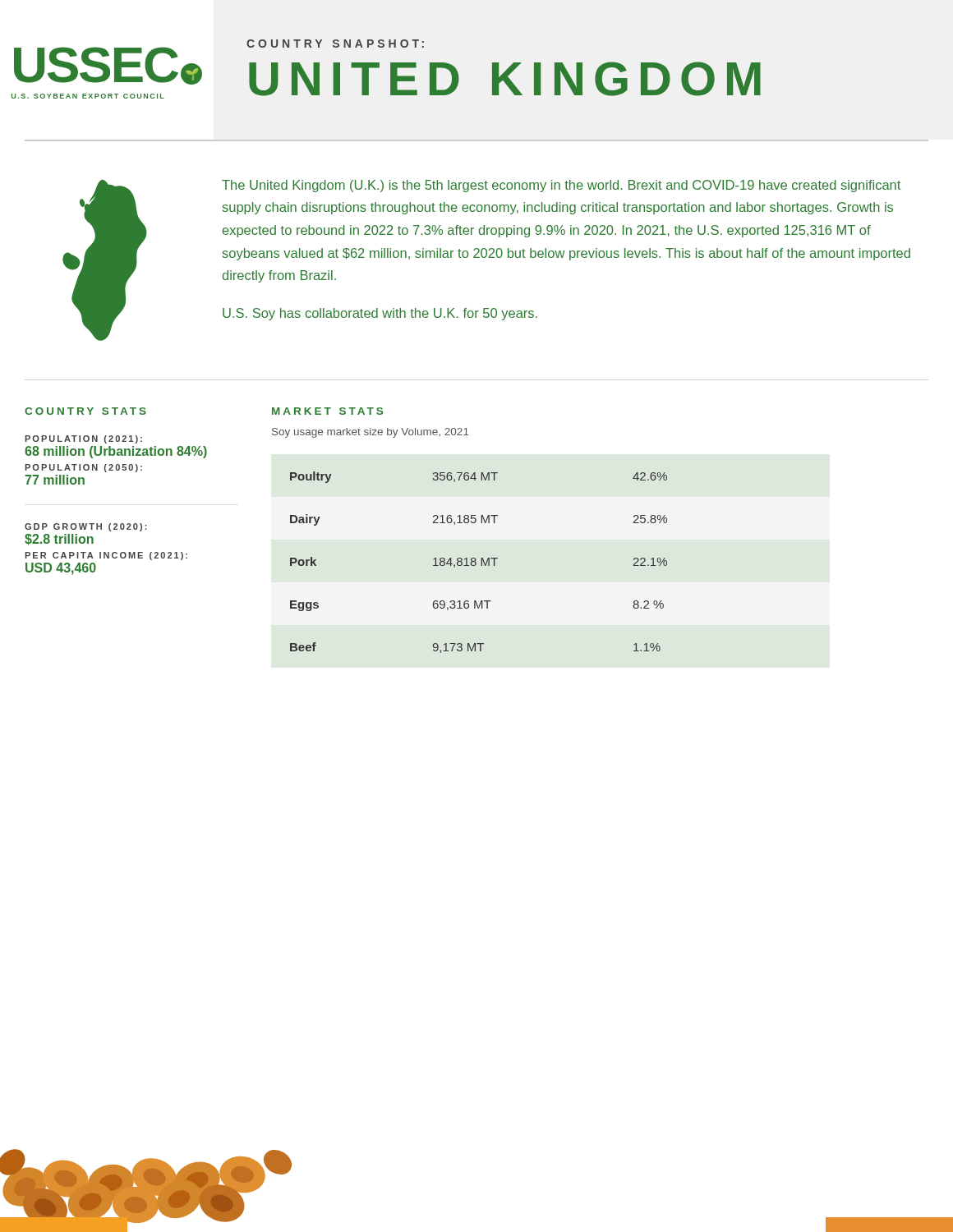Select the table

550,561
